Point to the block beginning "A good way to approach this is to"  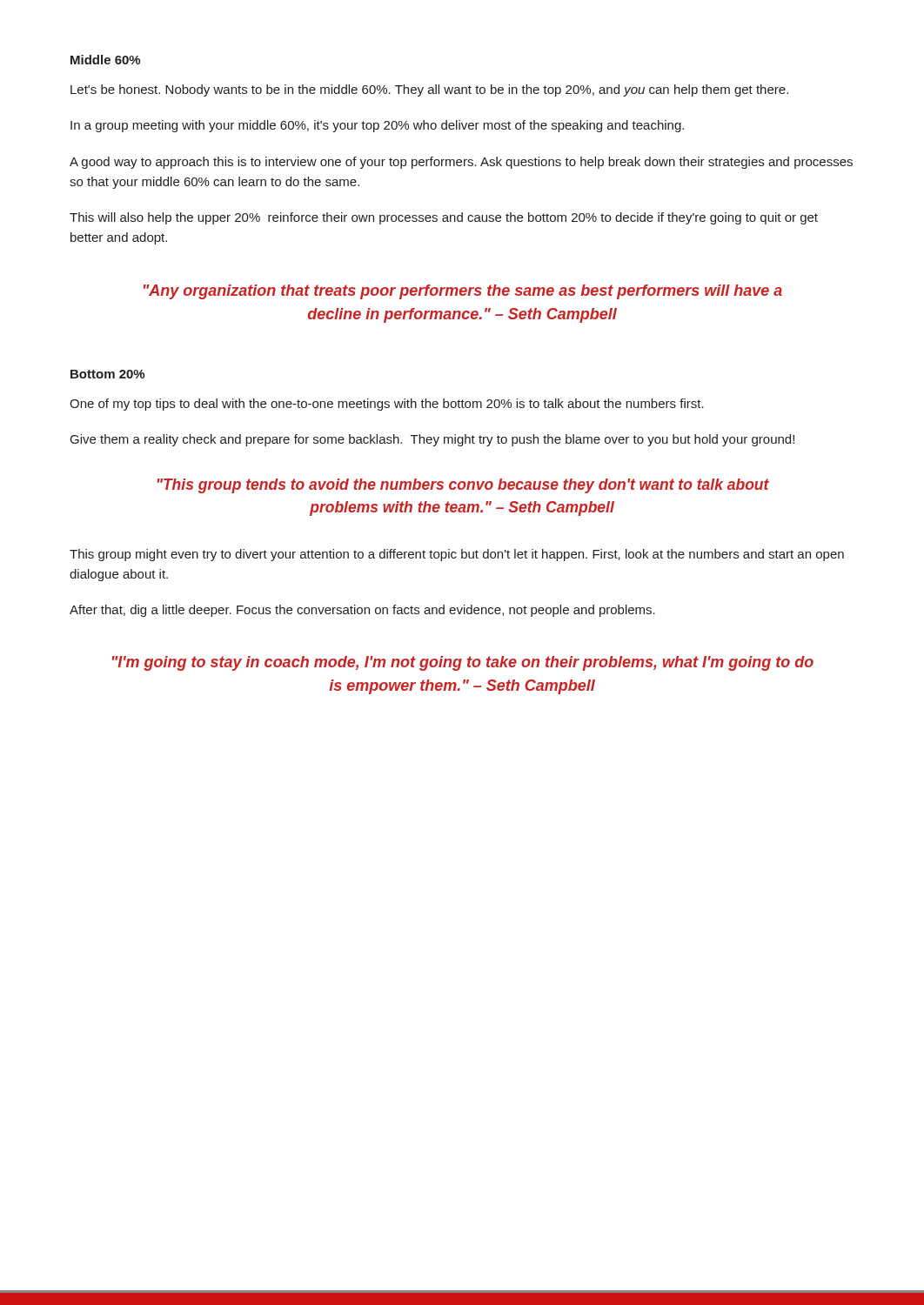point(461,171)
